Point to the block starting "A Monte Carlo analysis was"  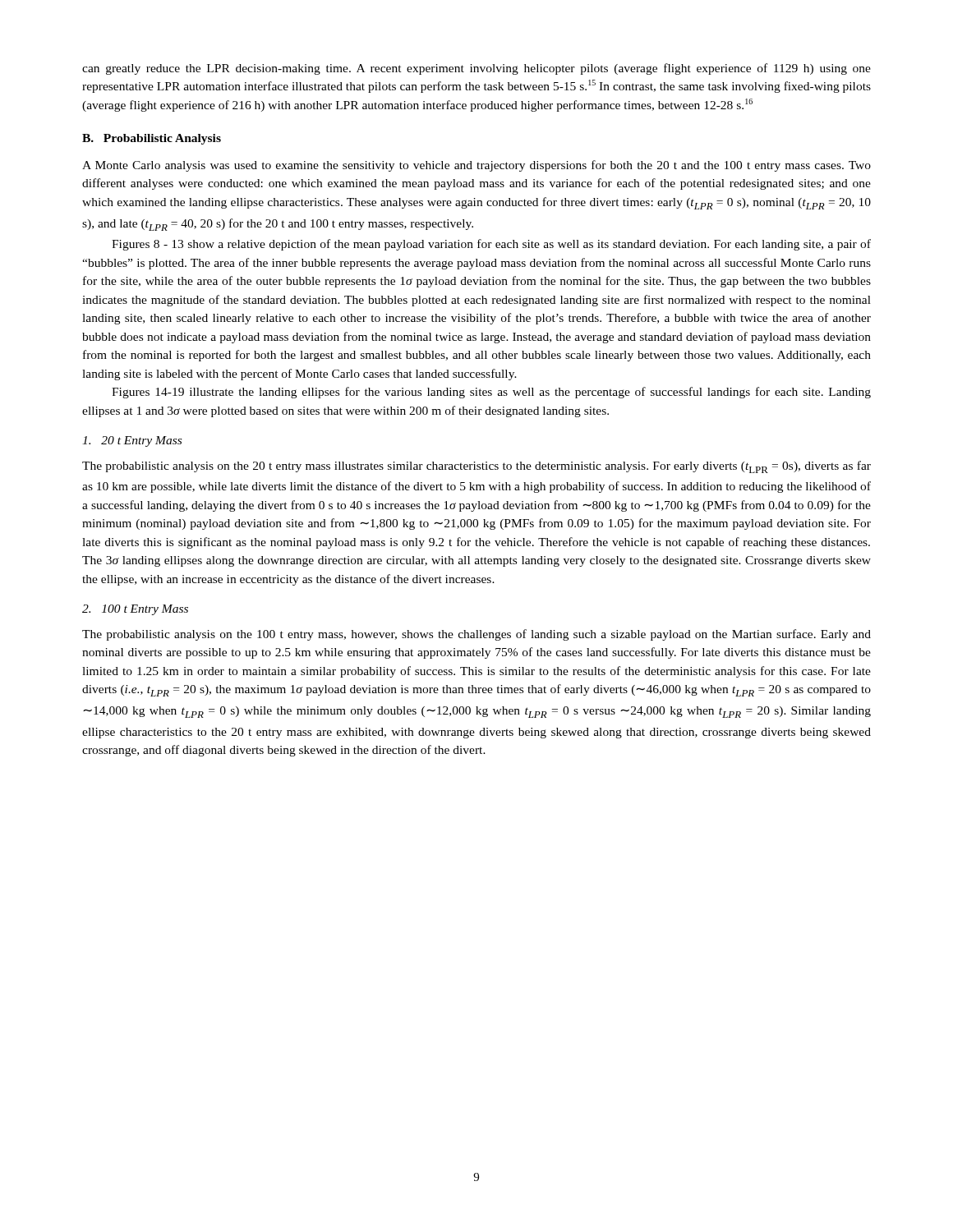pyautogui.click(x=476, y=196)
